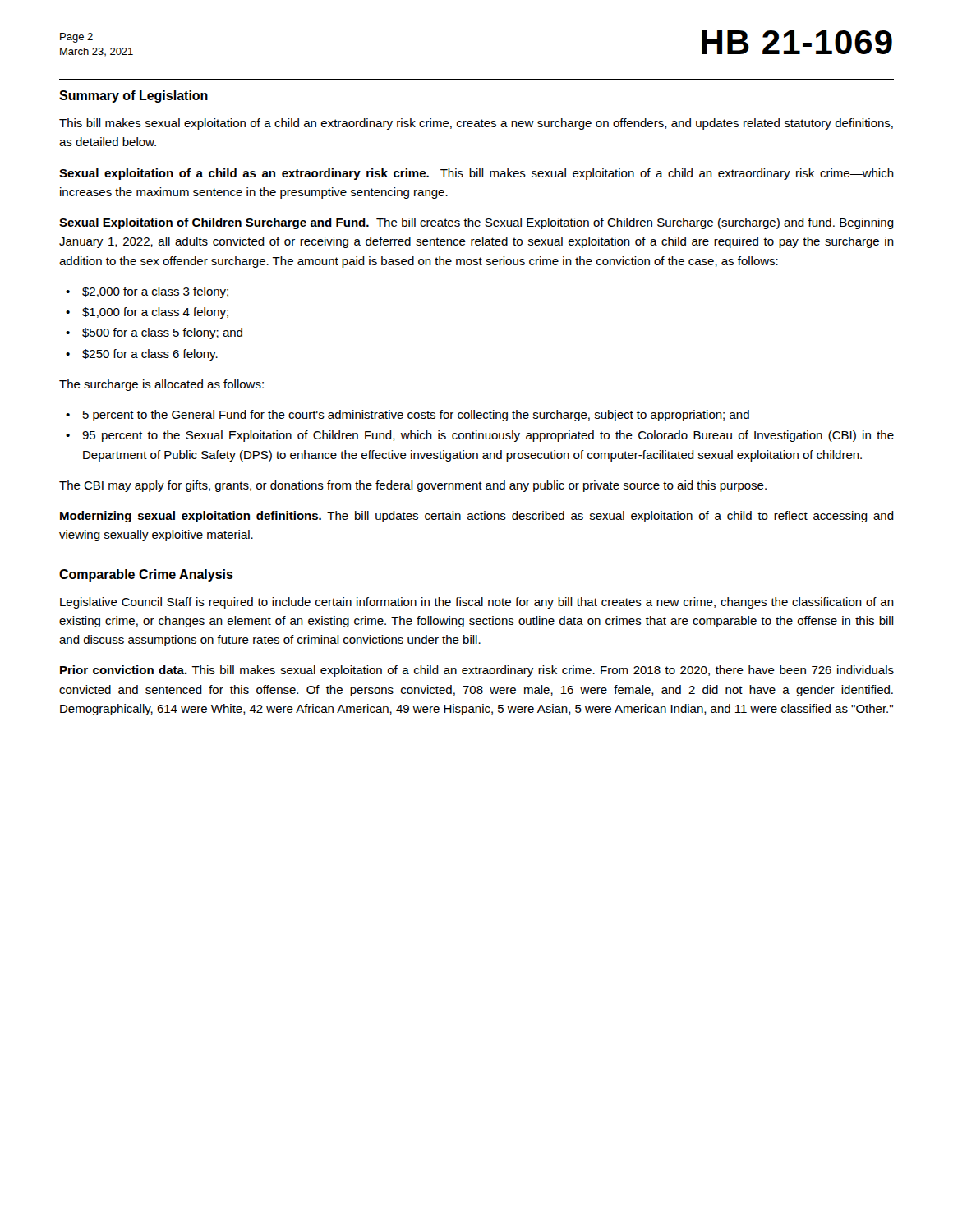The image size is (953, 1232).
Task: Select the region starting "$2,000 for a class 3 felony;"
Action: (x=156, y=291)
